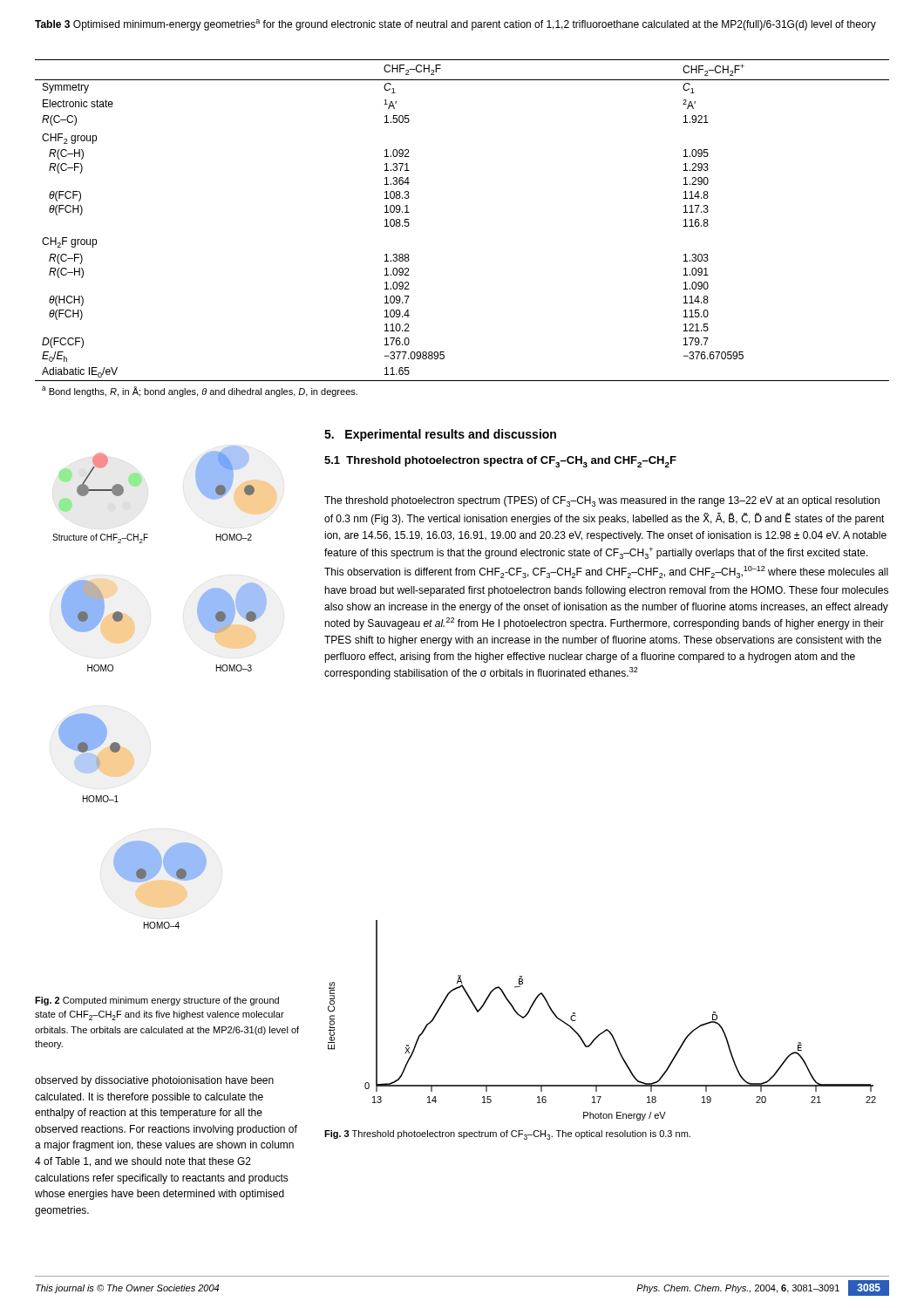This screenshot has height=1308, width=924.
Task: Find the block on this page that starts "The threshold photoelectron"
Action: point(606,587)
